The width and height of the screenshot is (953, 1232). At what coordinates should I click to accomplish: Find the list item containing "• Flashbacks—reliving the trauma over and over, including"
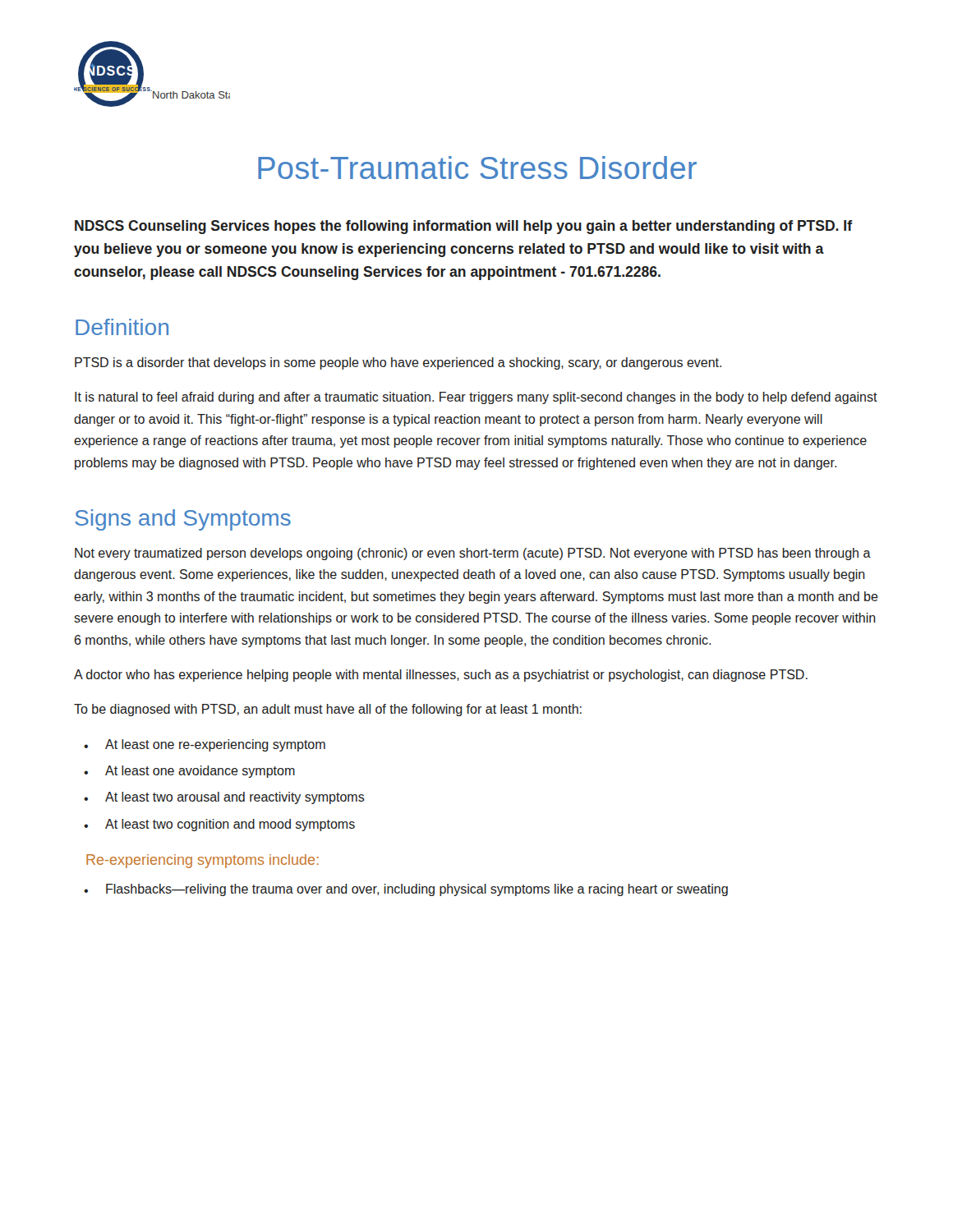pyautogui.click(x=406, y=891)
